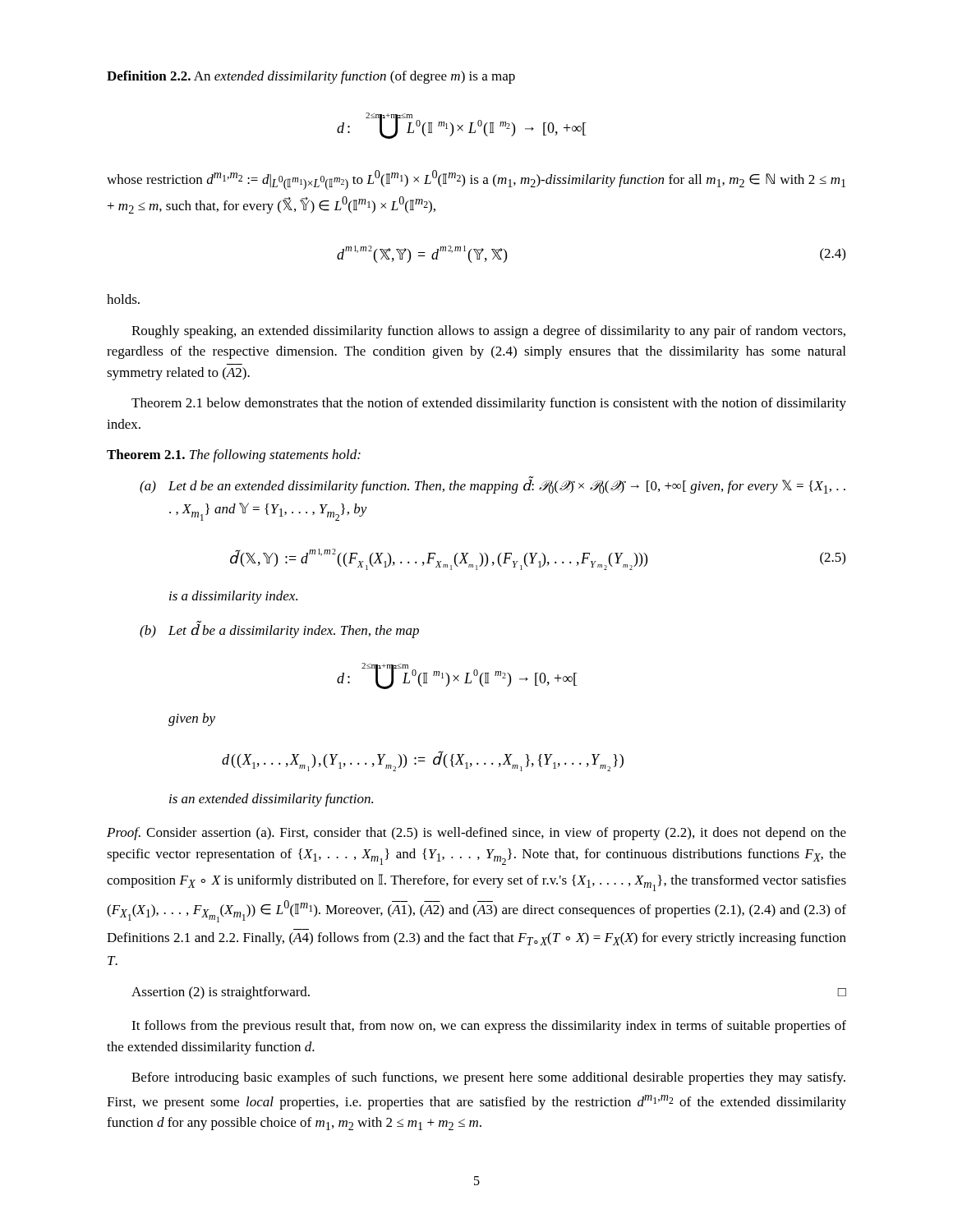Where is the passage that starts "Roughly speaking, an extended dissimilarity"?

488,332
